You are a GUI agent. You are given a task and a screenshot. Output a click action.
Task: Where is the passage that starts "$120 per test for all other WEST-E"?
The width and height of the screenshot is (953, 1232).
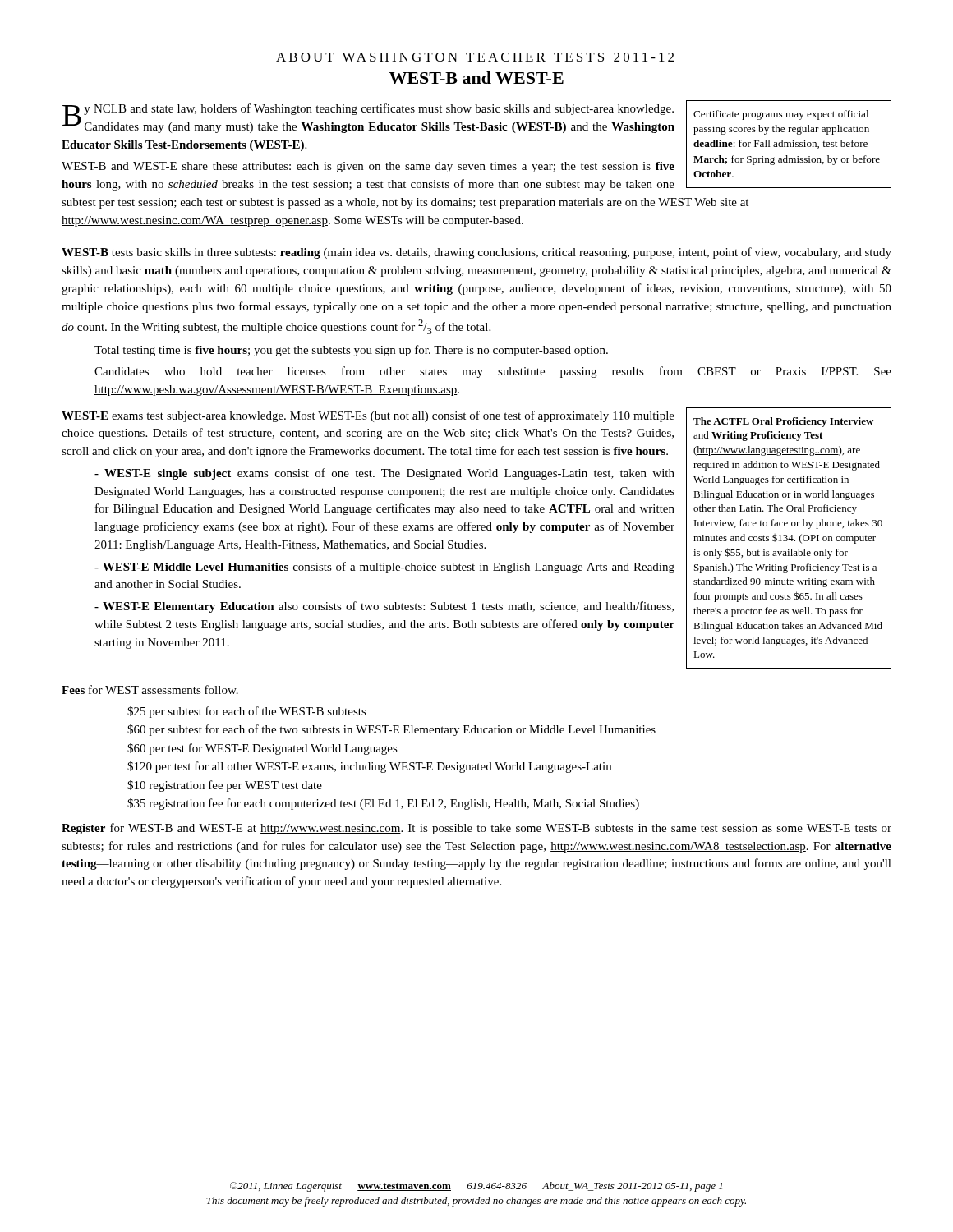[370, 767]
